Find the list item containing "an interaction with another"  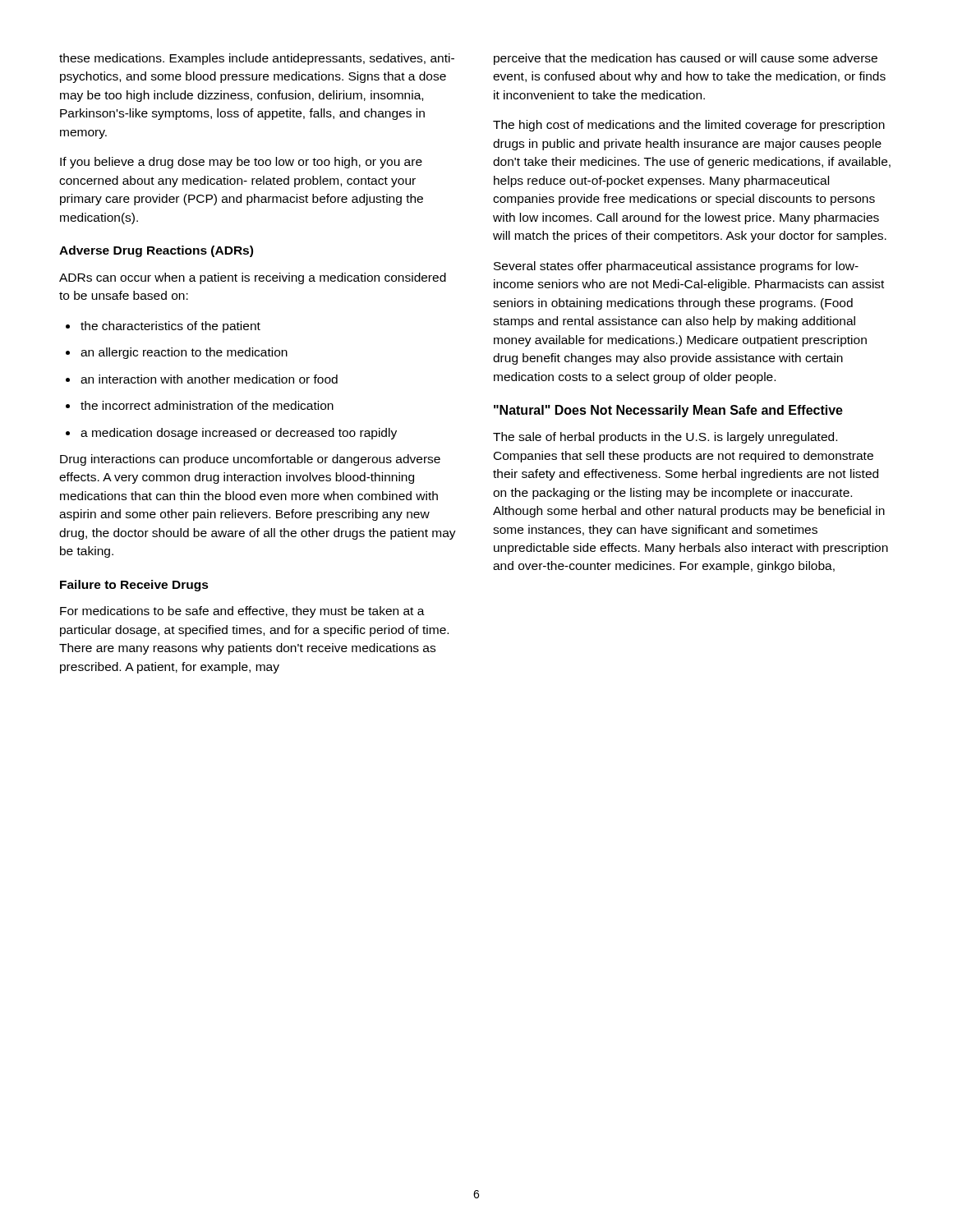tap(270, 379)
